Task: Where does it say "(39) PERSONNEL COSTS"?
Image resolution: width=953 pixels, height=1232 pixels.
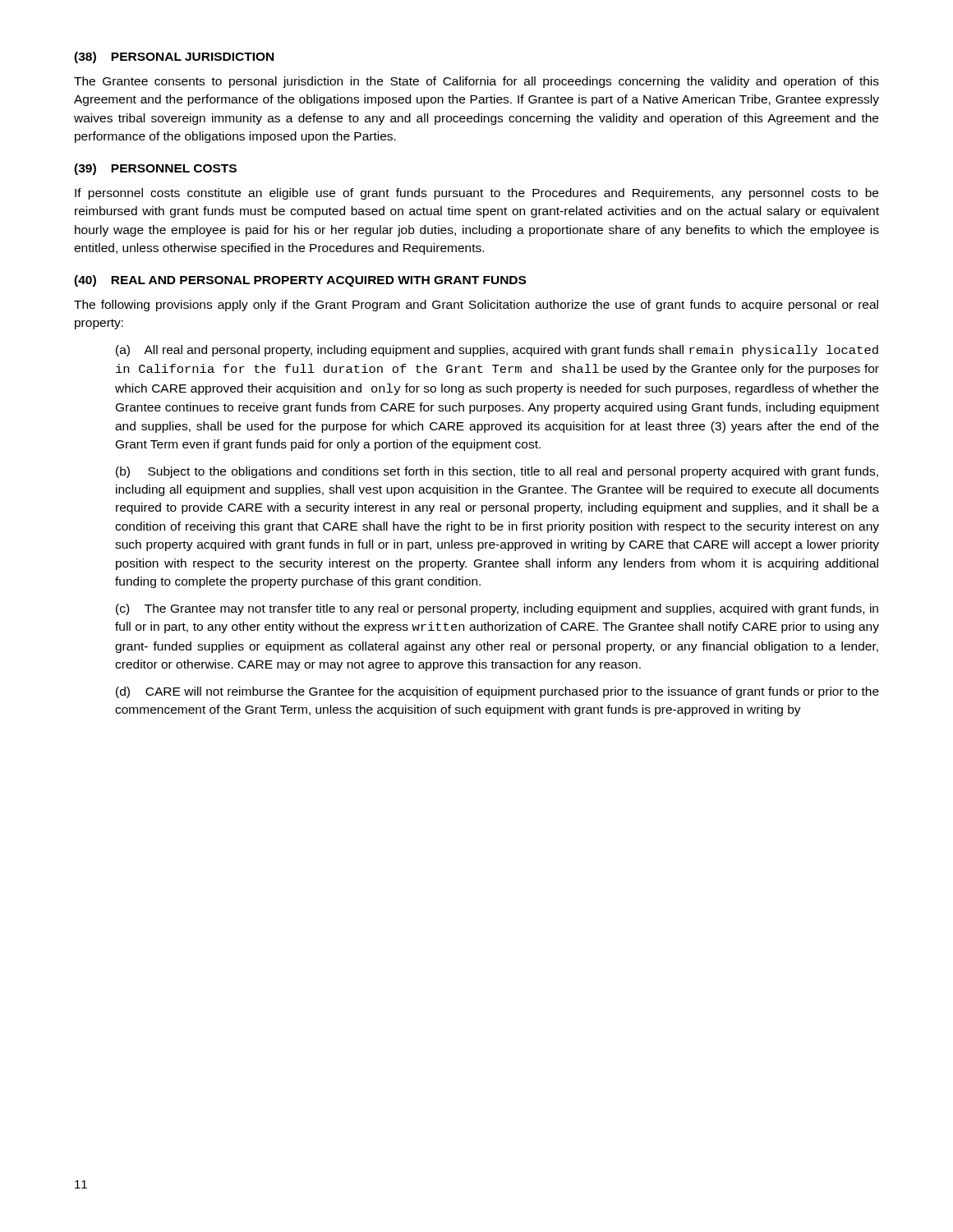Action: point(156,168)
